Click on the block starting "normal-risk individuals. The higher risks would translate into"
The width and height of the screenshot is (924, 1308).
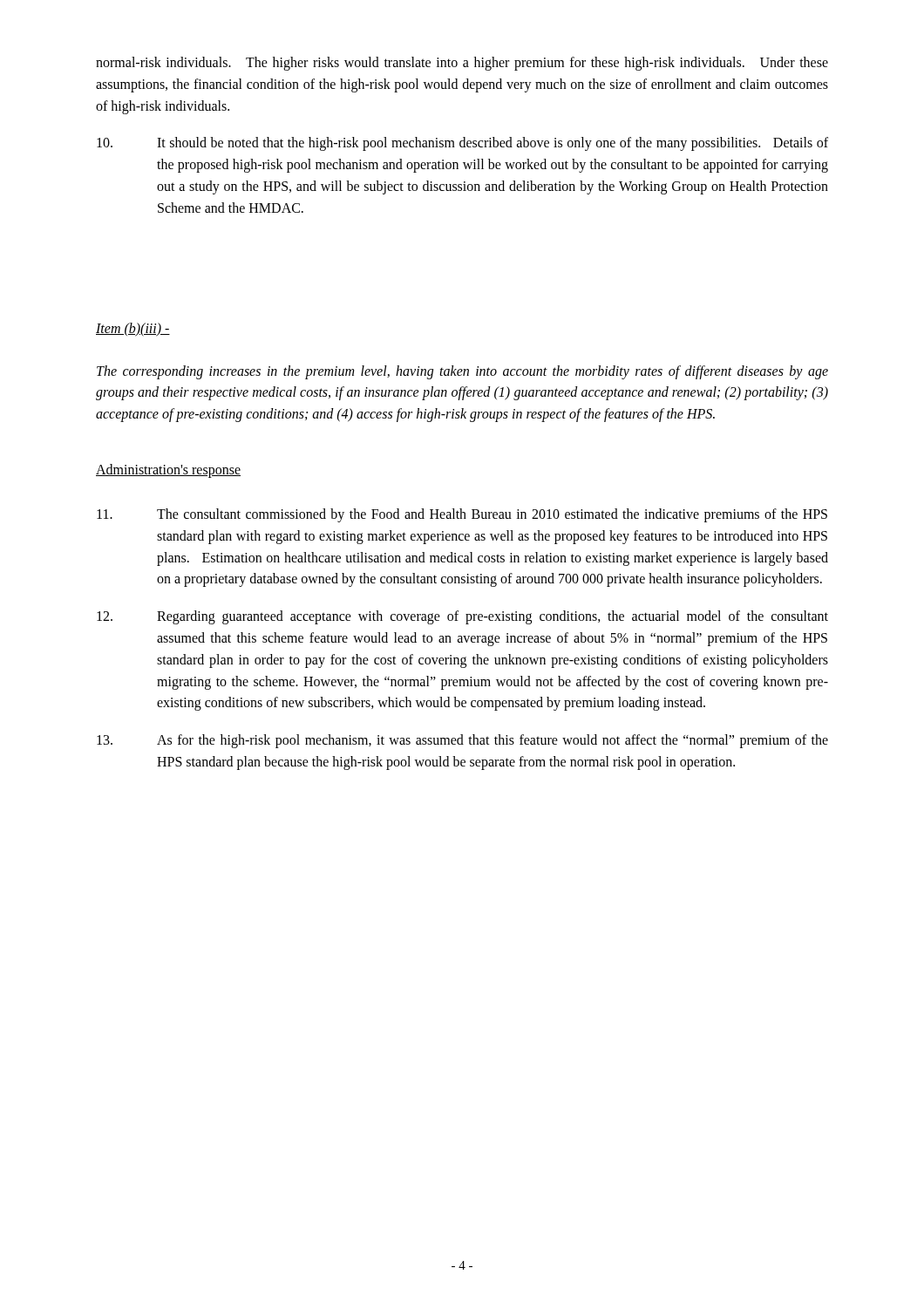pyautogui.click(x=462, y=85)
